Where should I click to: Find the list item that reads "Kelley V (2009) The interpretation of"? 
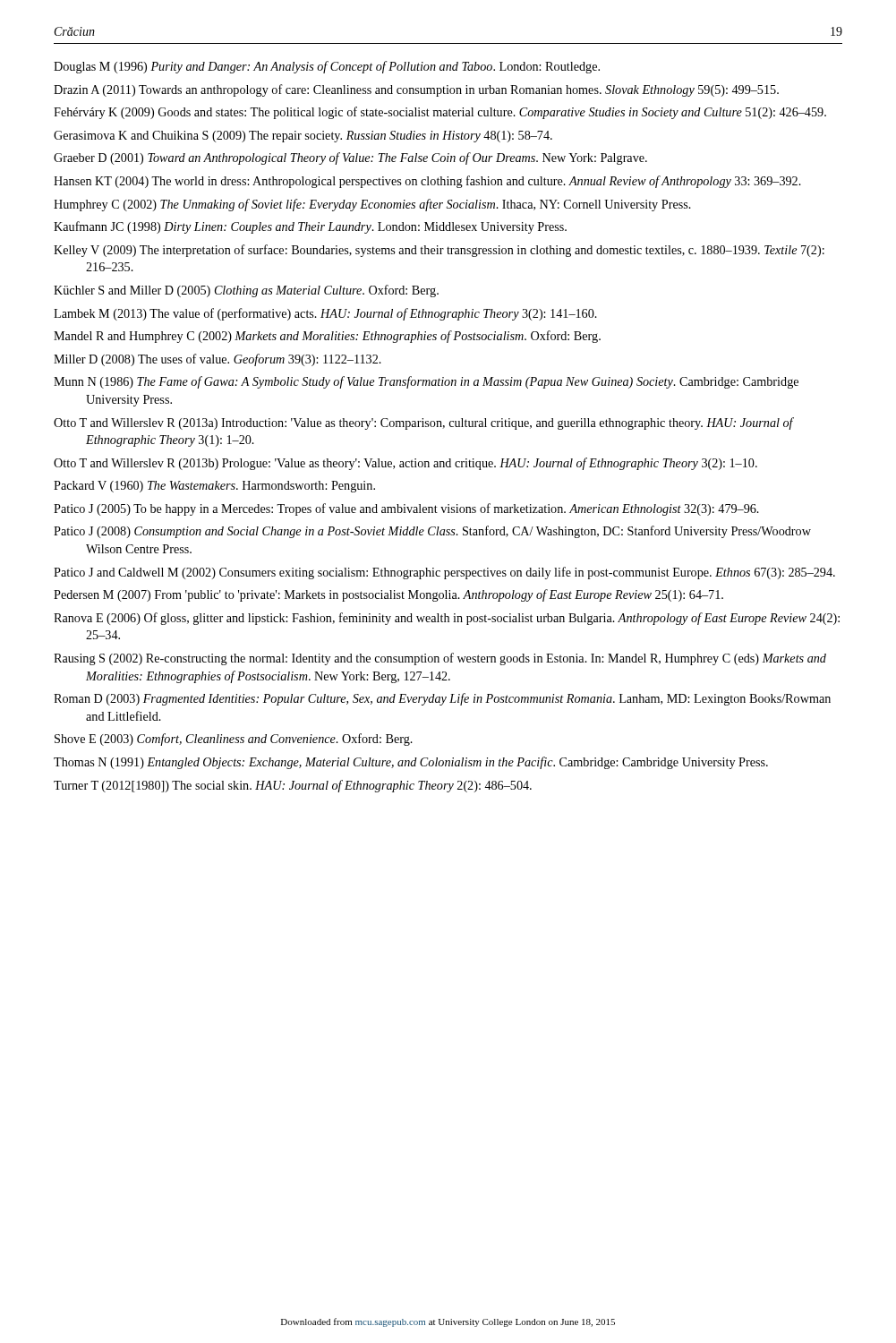439,258
